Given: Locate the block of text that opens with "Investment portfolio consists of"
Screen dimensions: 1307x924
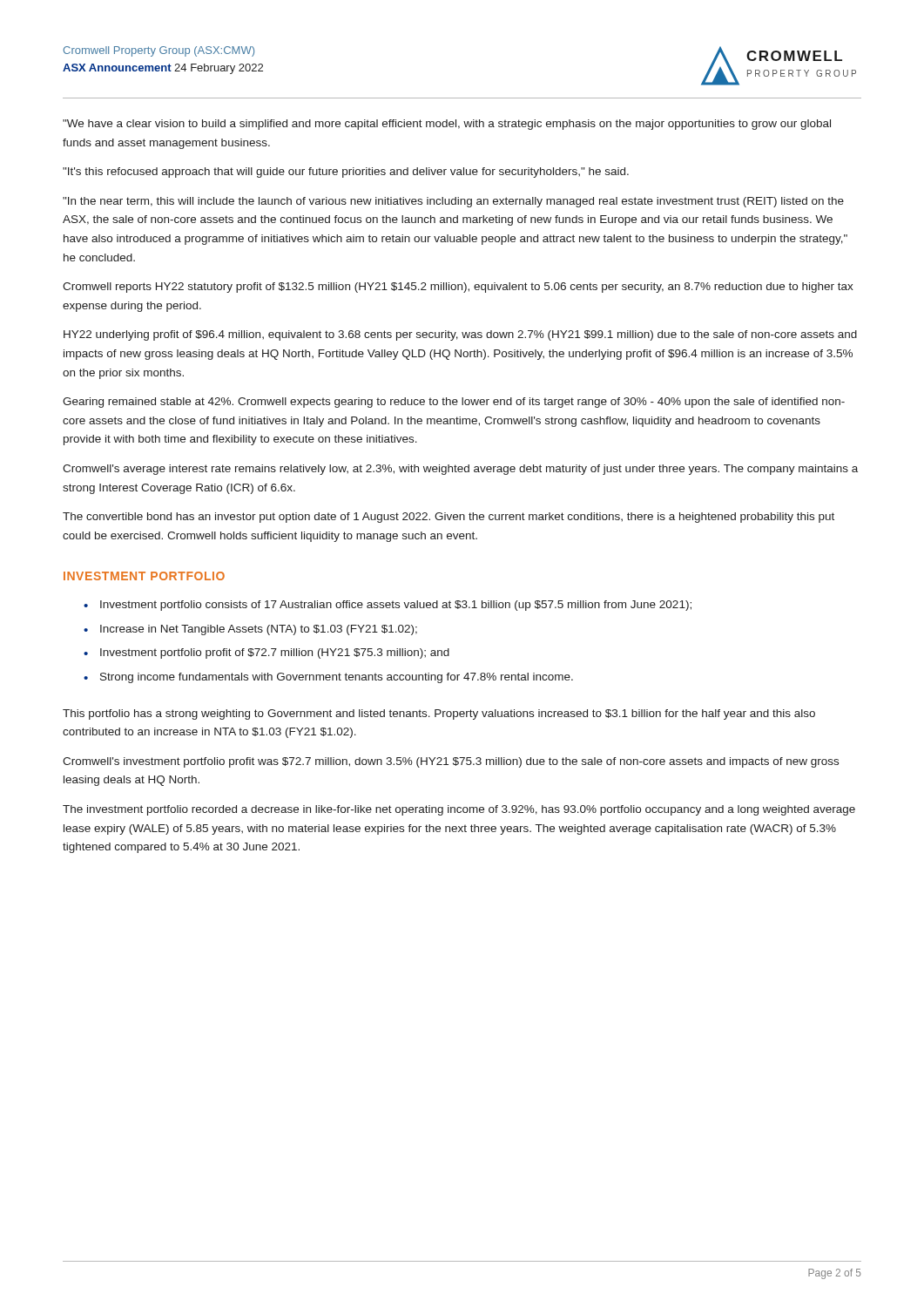Looking at the screenshot, I should tap(396, 604).
